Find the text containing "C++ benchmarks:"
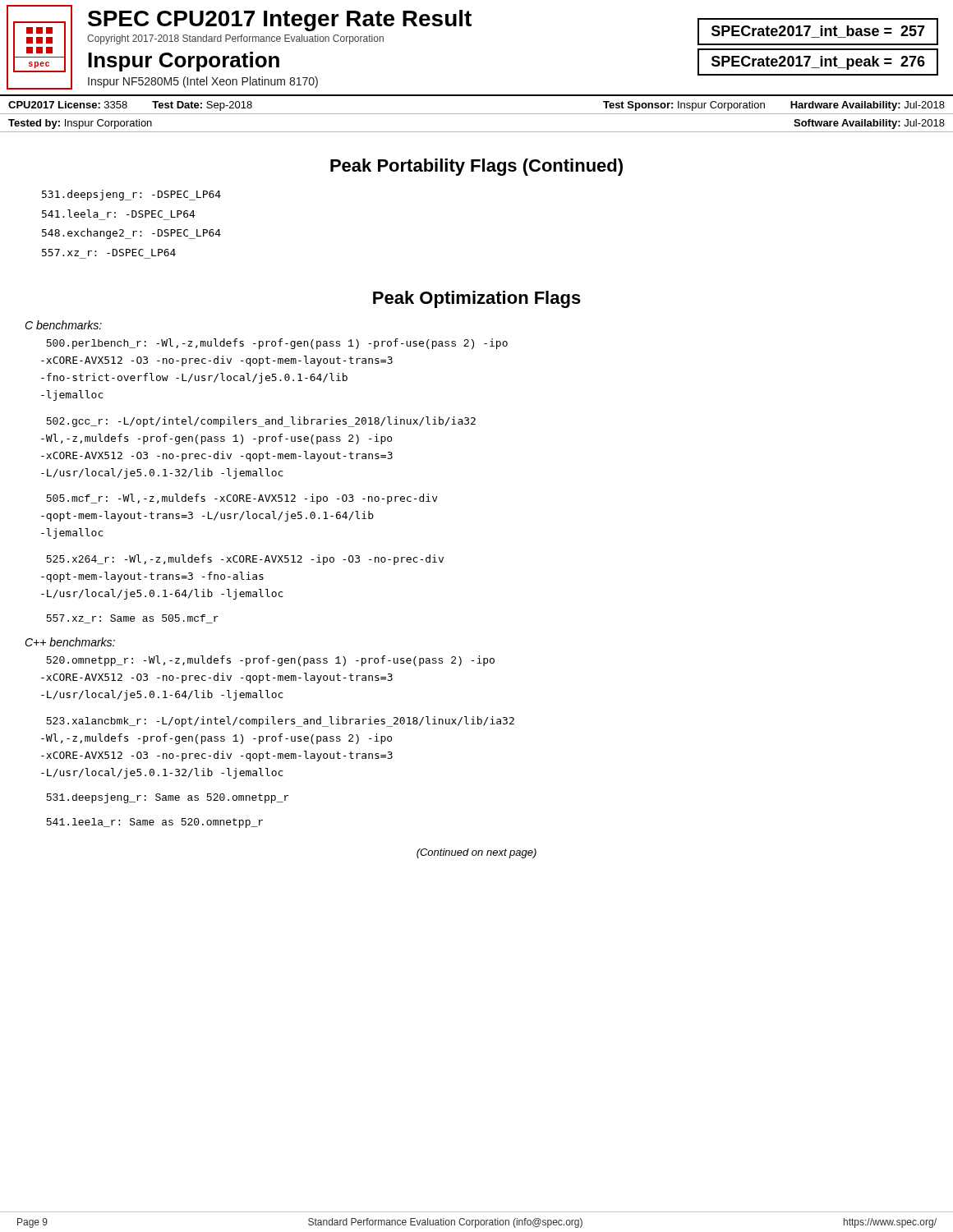This screenshot has height=1232, width=953. (70, 642)
